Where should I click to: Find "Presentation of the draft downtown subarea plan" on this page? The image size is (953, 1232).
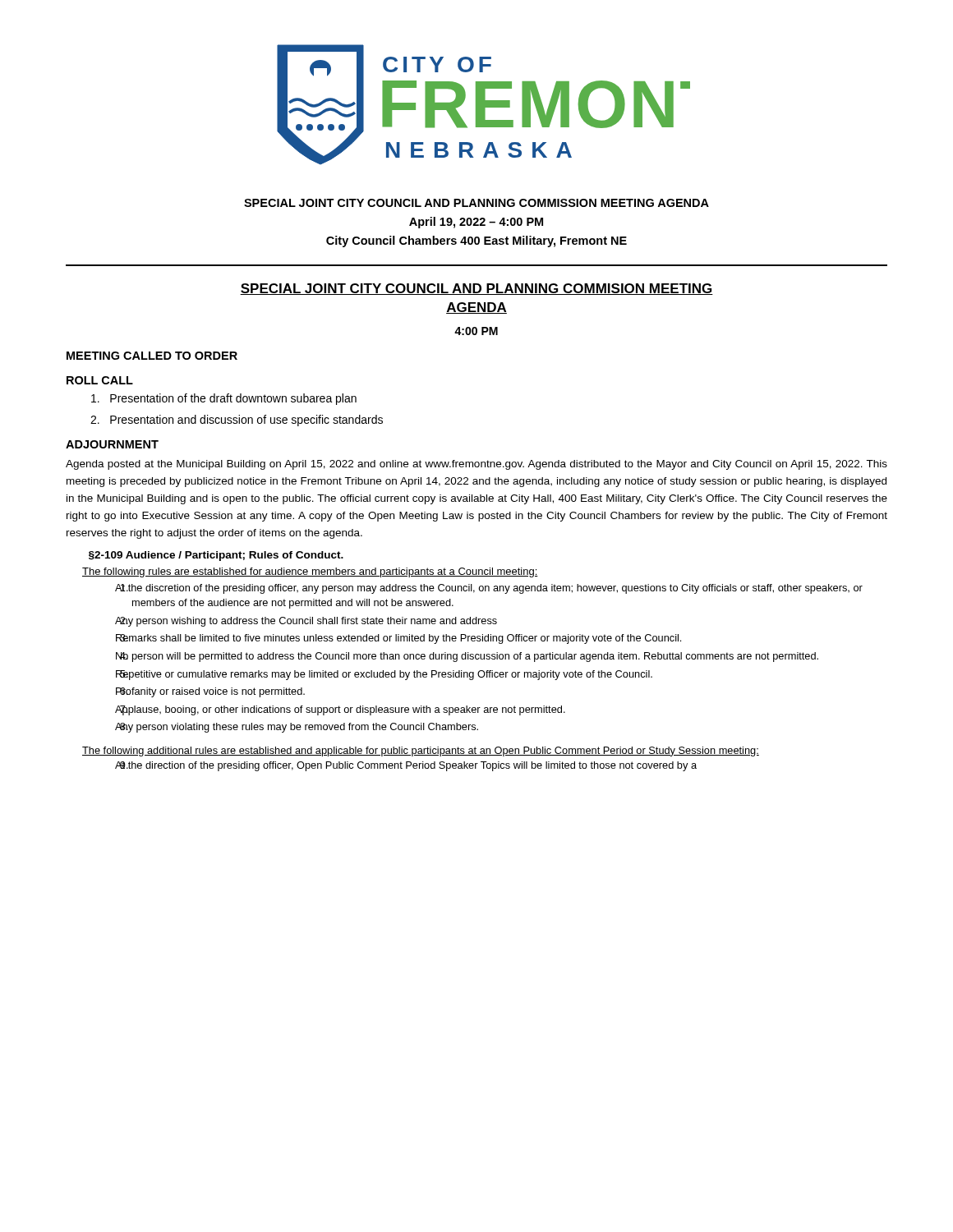pos(224,398)
